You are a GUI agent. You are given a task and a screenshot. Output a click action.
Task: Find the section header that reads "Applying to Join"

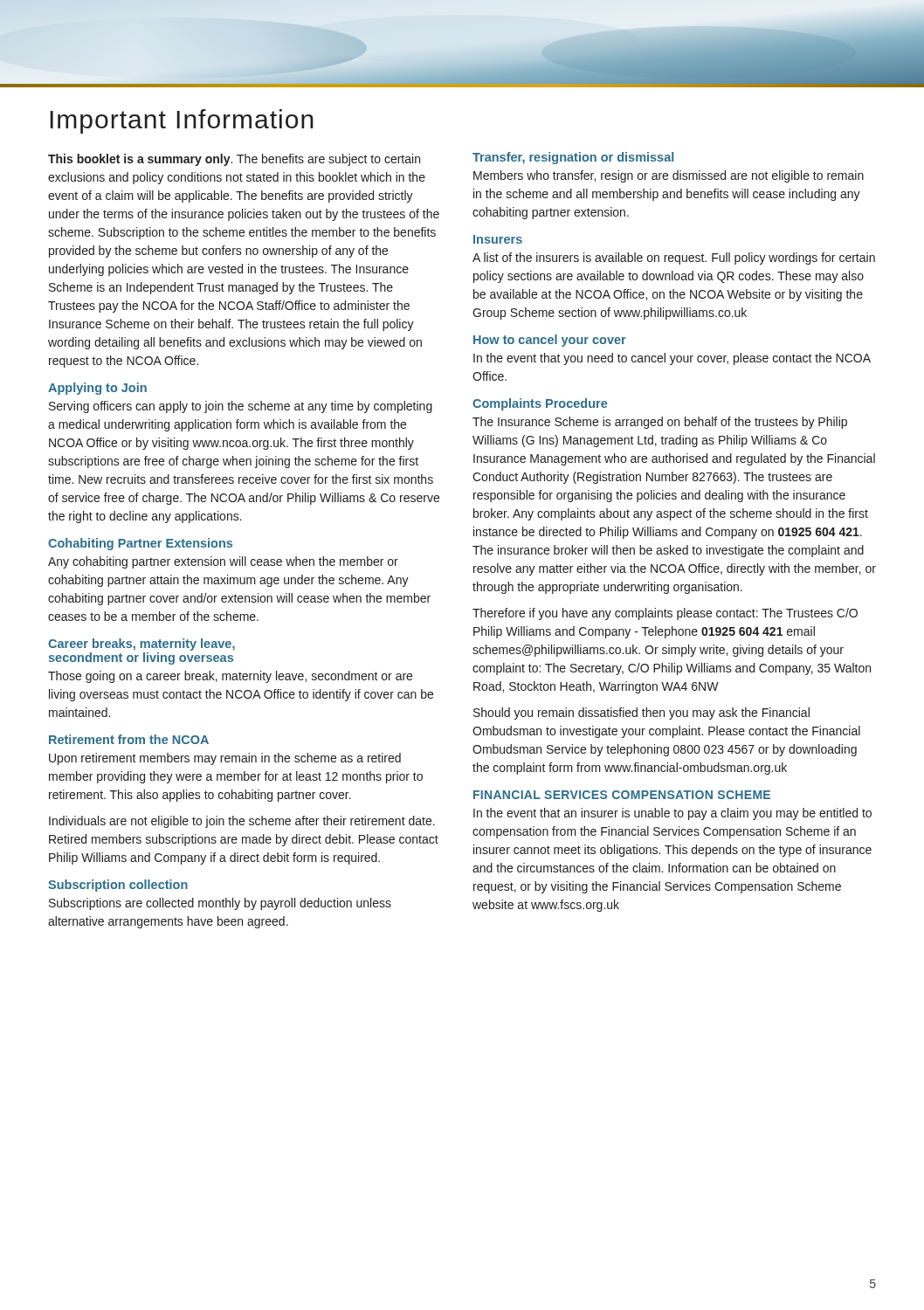pos(98,388)
